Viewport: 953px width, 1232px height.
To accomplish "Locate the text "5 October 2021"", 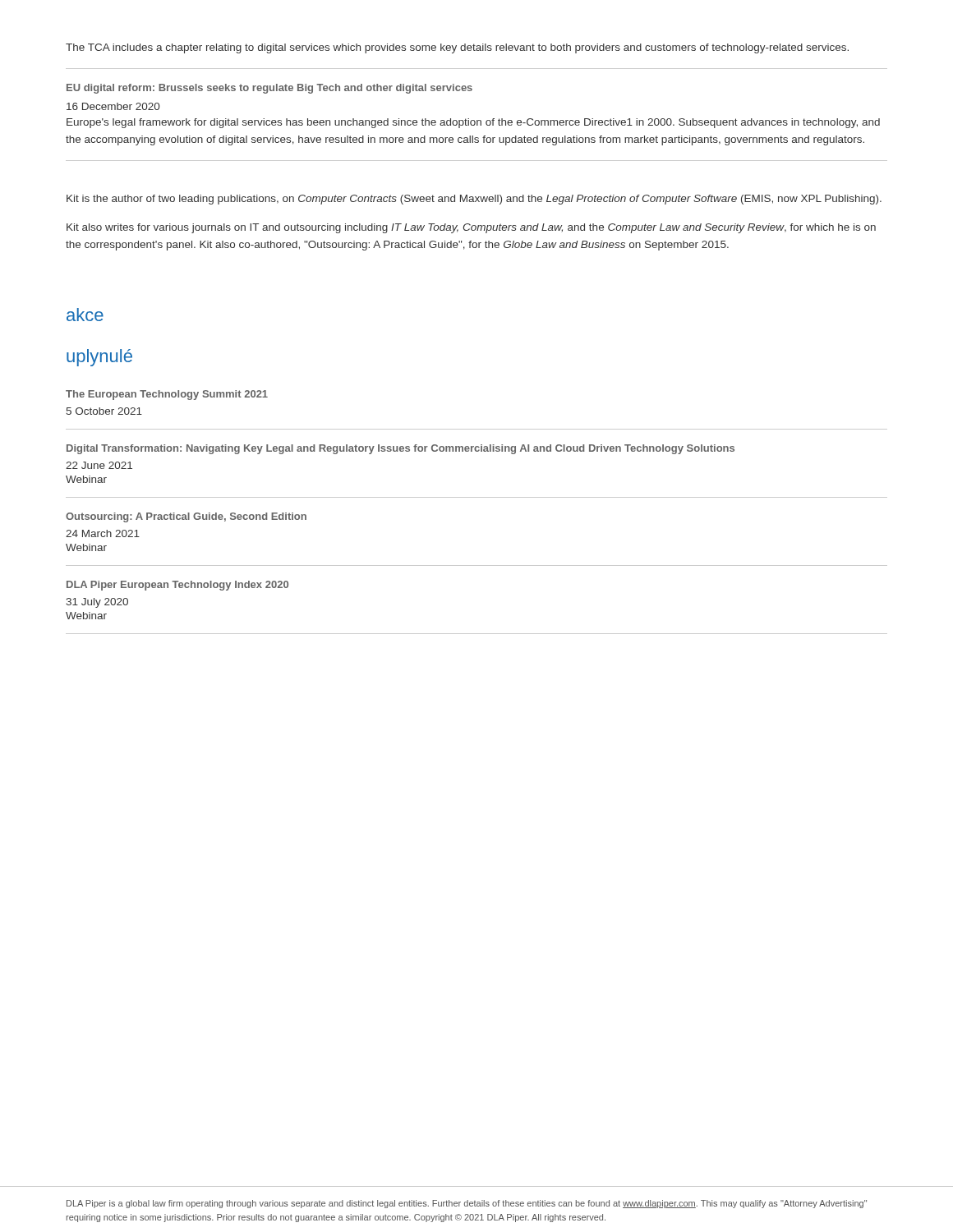I will (104, 411).
